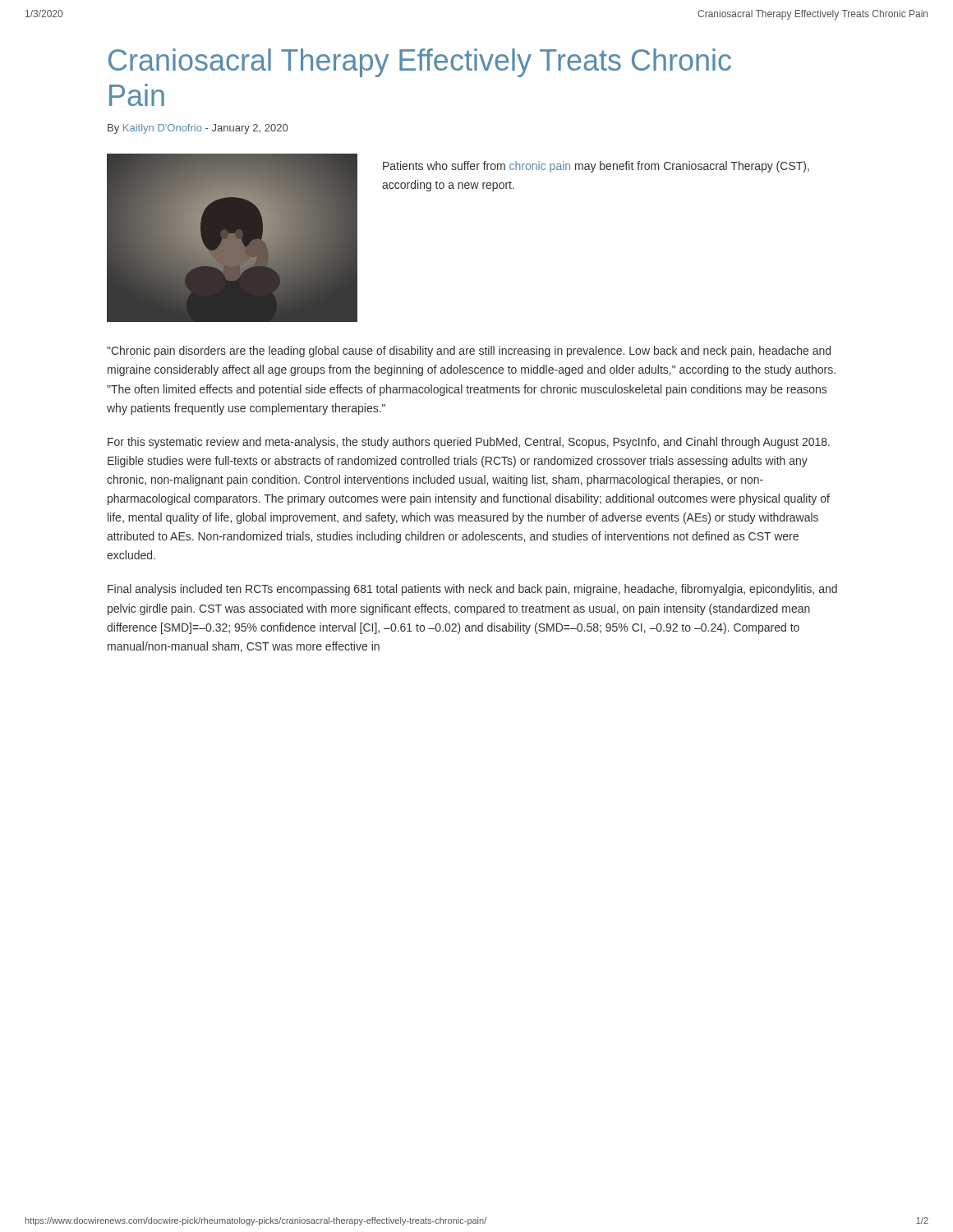
Task: Click on the block starting "For this systematic review"
Action: 469,499
